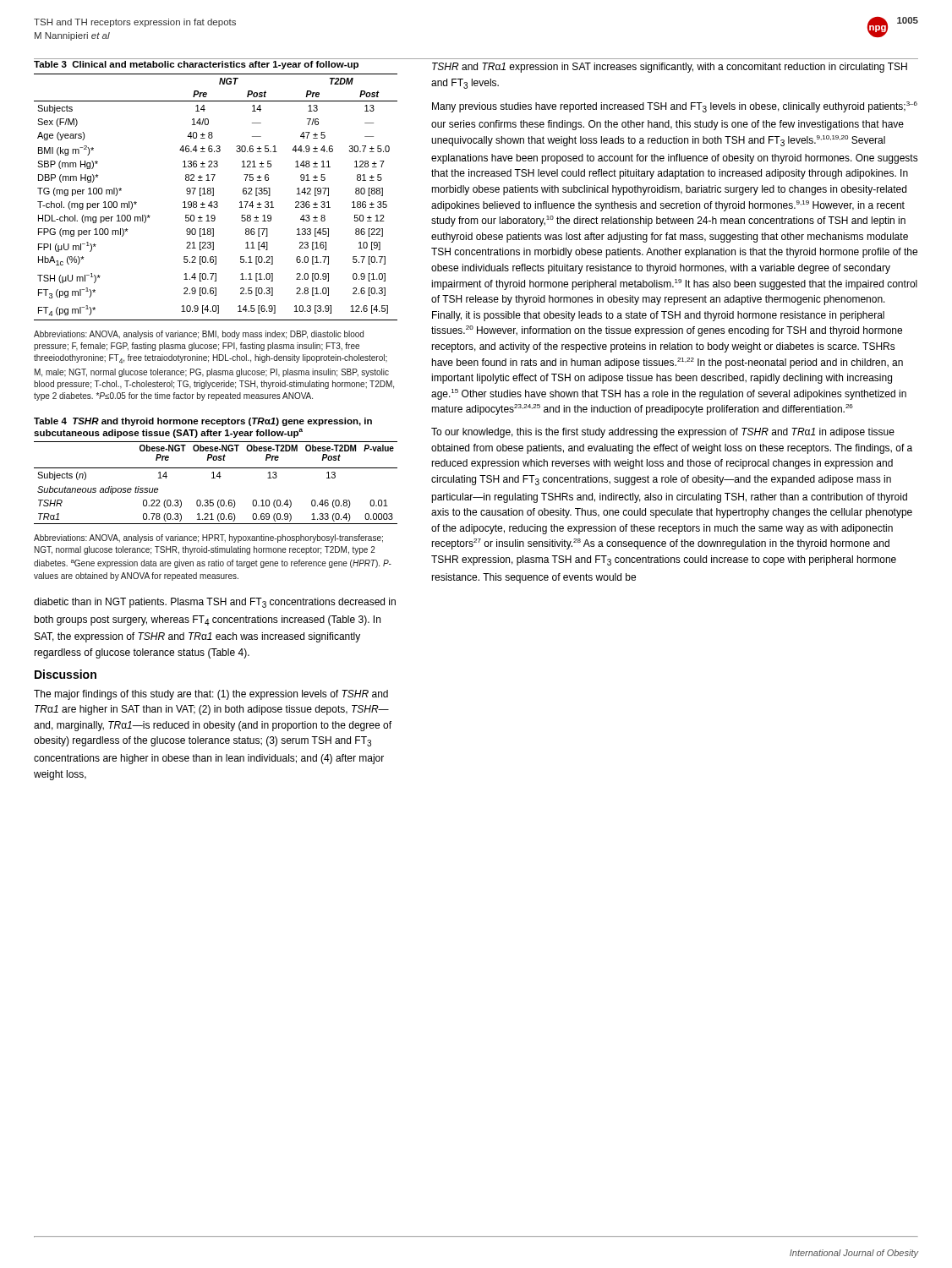Click the section header

click(65, 674)
